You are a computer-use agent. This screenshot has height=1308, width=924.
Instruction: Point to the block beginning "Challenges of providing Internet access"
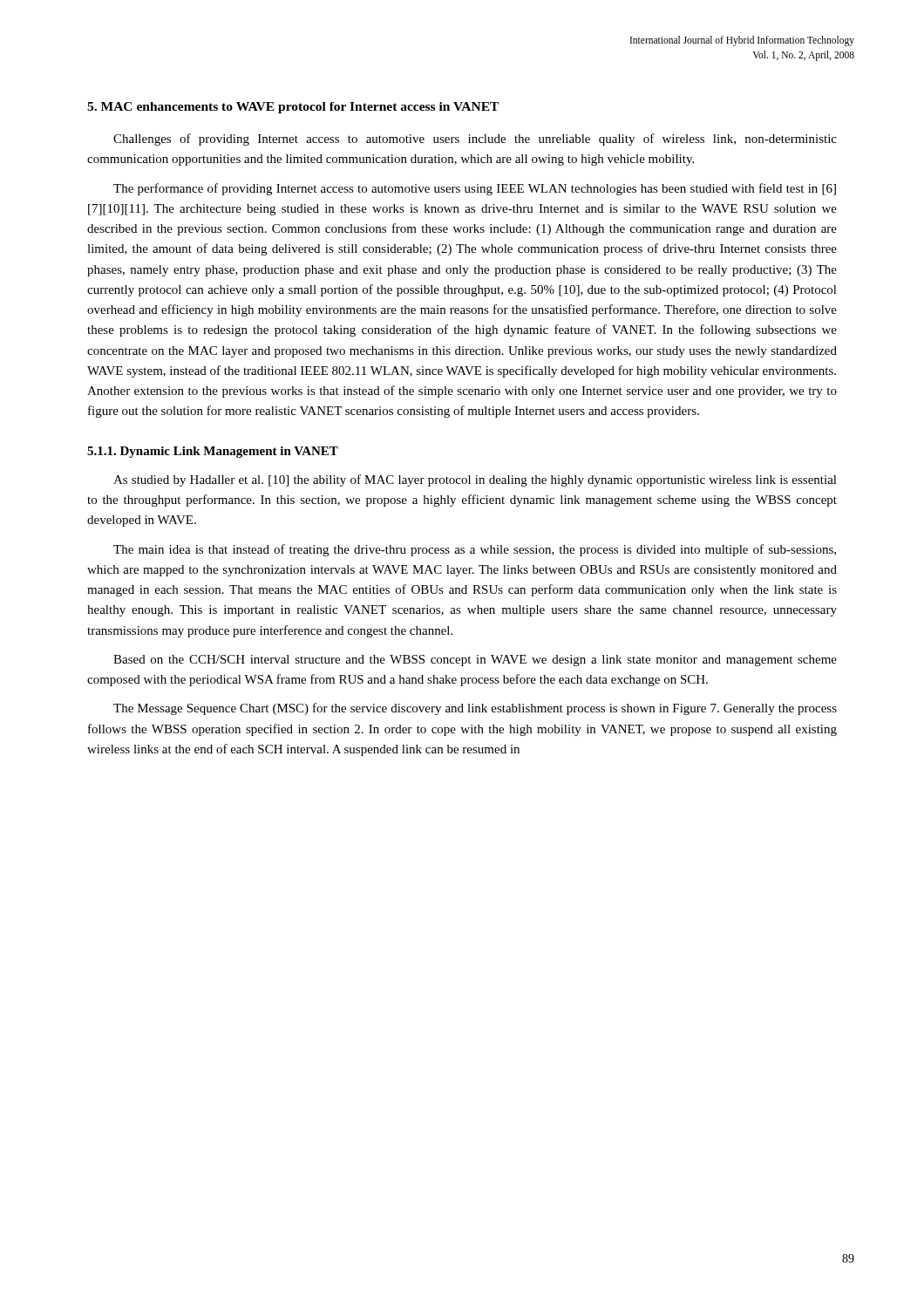462,275
